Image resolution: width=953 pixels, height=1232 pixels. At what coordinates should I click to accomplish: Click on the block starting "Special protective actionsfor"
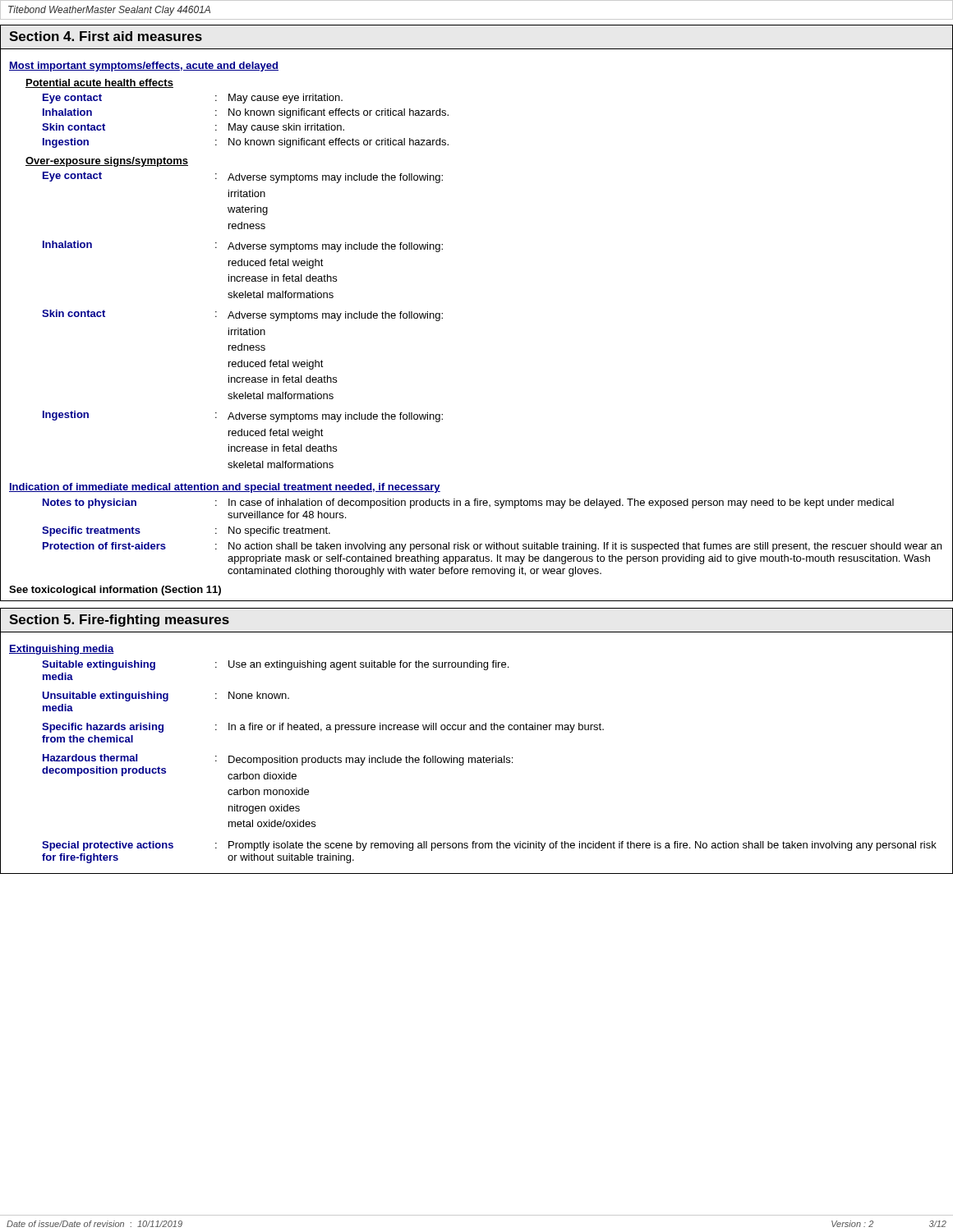pos(485,850)
